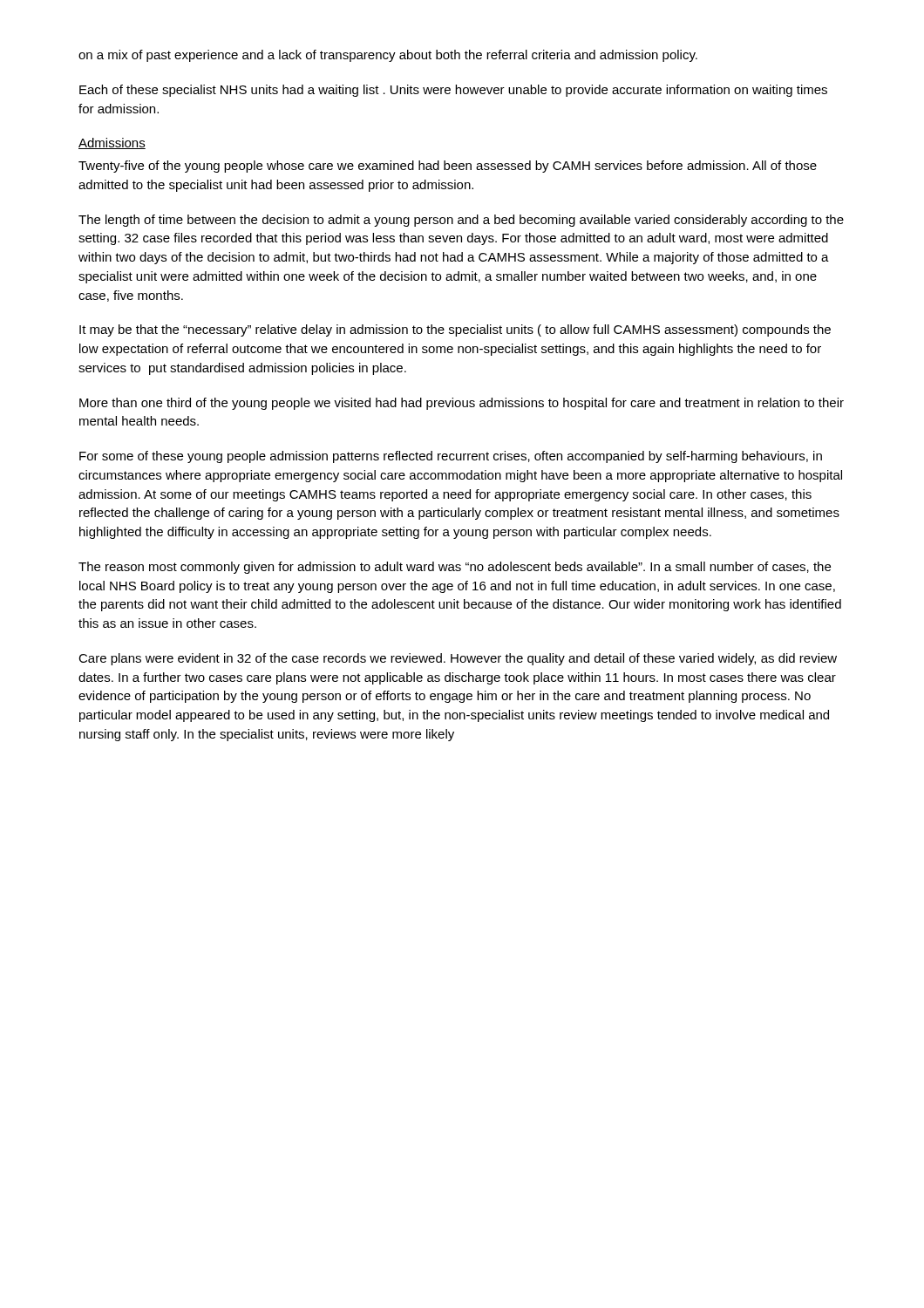Select the text block containing "For some of these young"
Image resolution: width=924 pixels, height=1308 pixels.
click(461, 494)
